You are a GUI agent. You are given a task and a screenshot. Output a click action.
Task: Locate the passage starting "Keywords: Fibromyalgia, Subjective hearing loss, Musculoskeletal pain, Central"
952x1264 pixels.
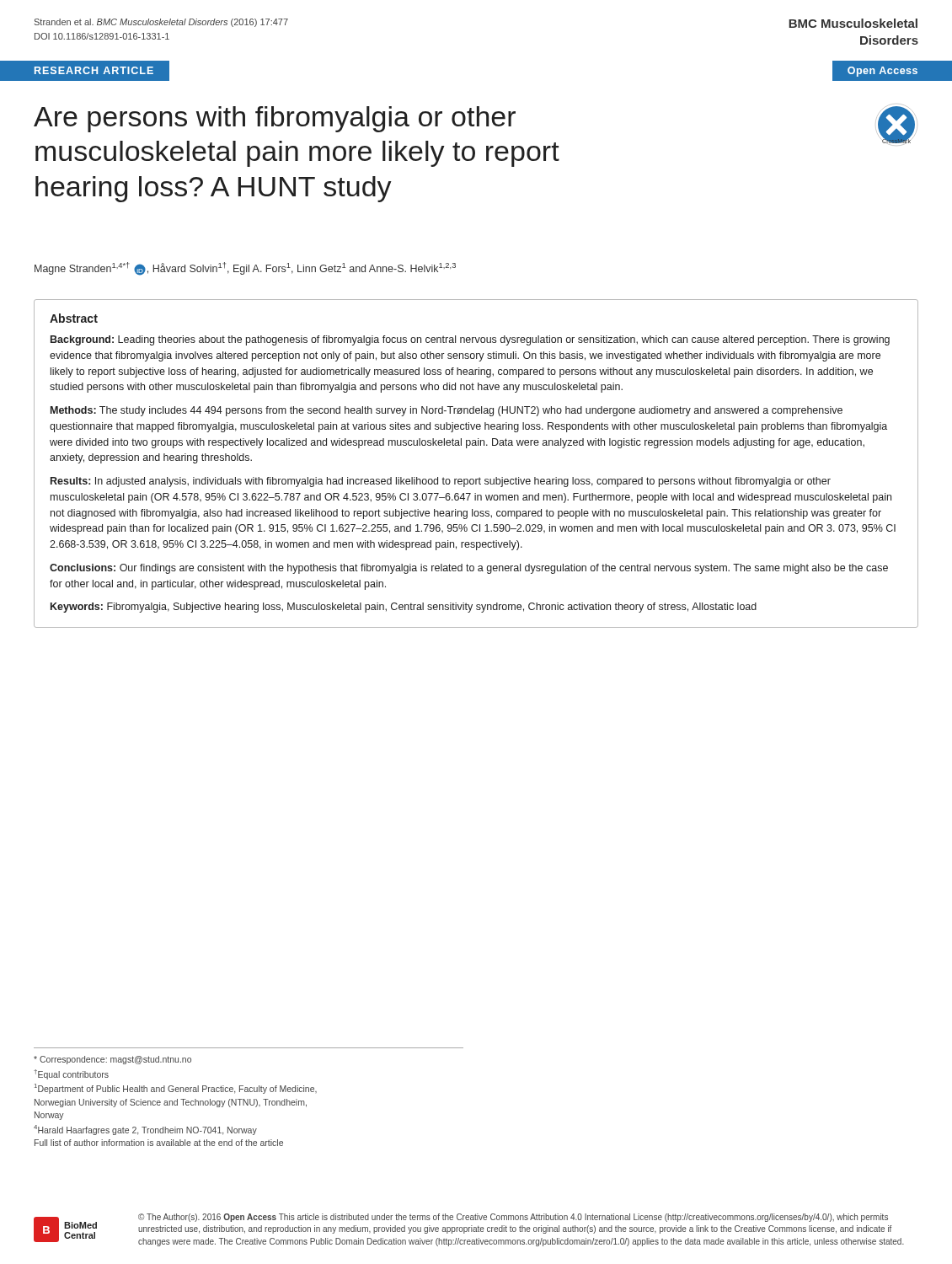tap(403, 607)
